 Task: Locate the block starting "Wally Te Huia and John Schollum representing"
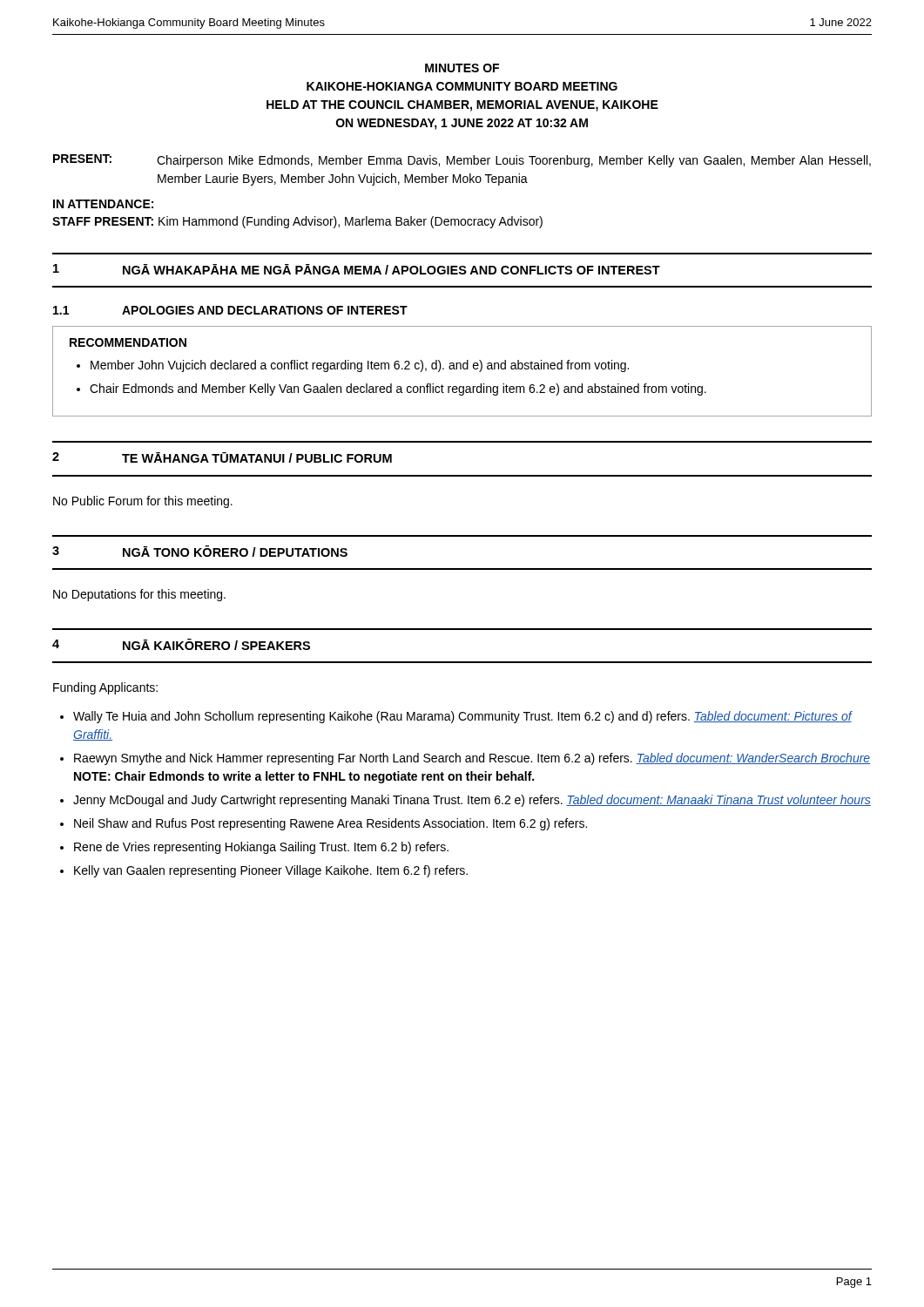click(x=462, y=726)
